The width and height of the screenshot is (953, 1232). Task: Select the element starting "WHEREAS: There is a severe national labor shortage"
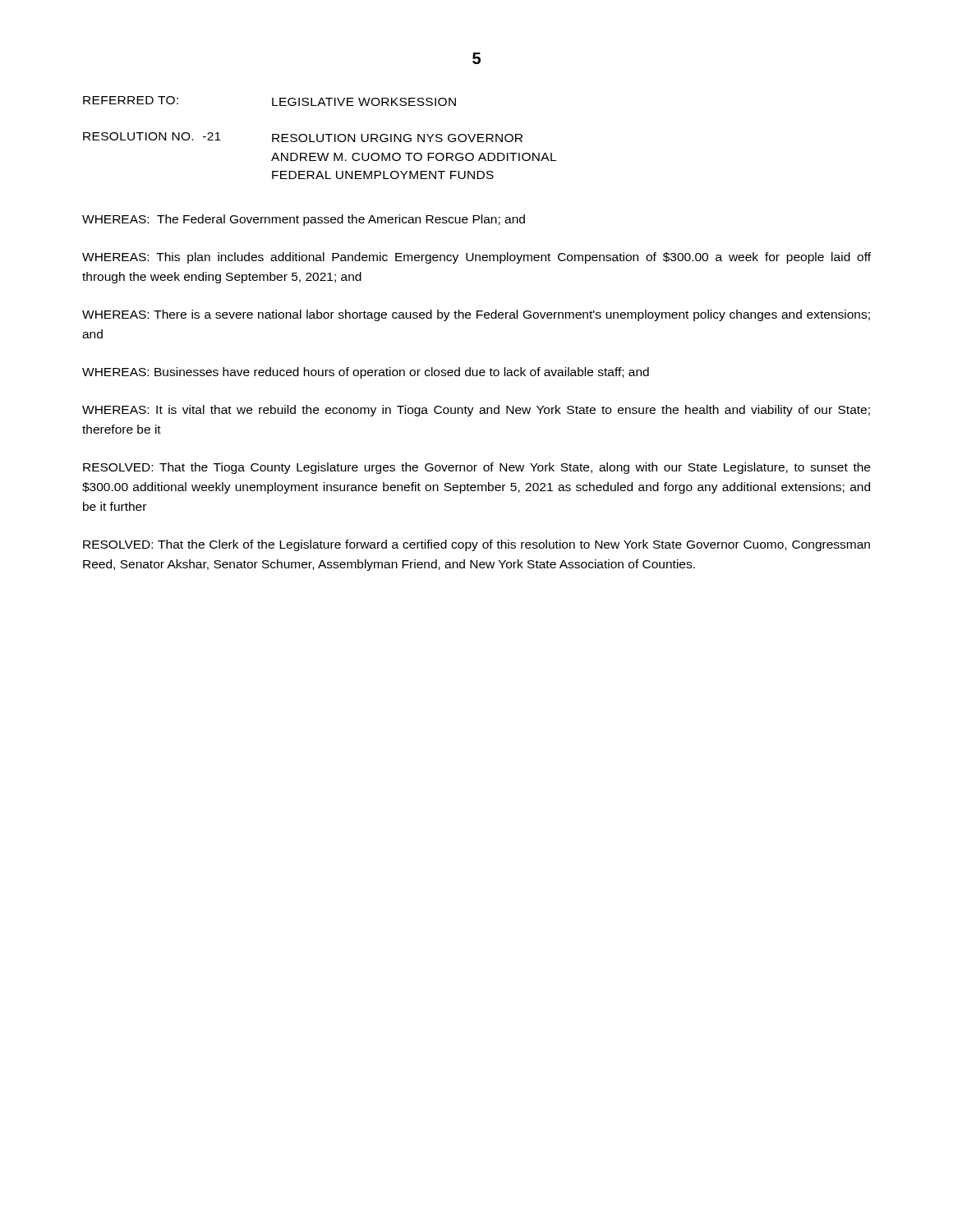(x=476, y=324)
